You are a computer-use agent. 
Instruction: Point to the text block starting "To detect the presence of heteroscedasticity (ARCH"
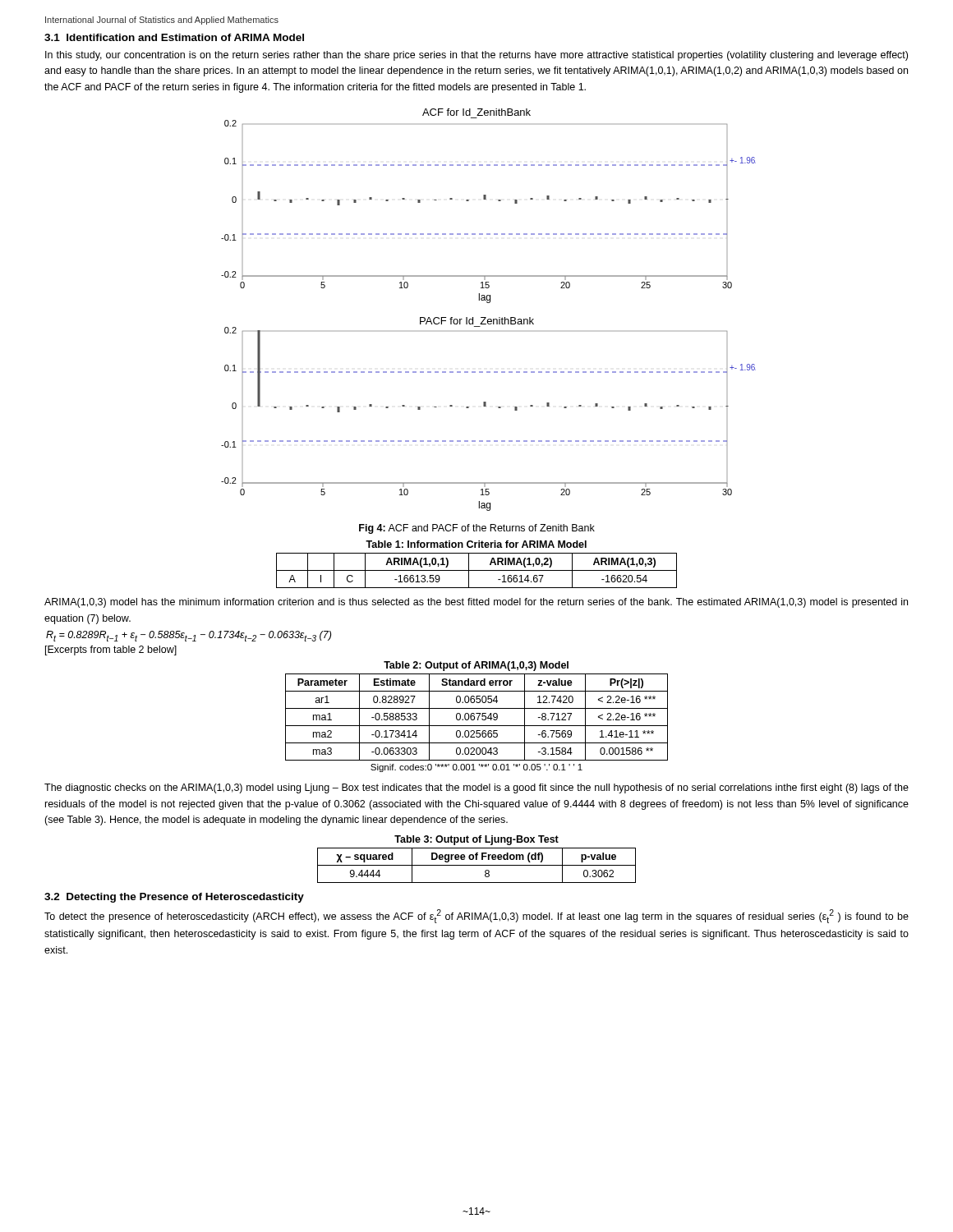coord(476,932)
